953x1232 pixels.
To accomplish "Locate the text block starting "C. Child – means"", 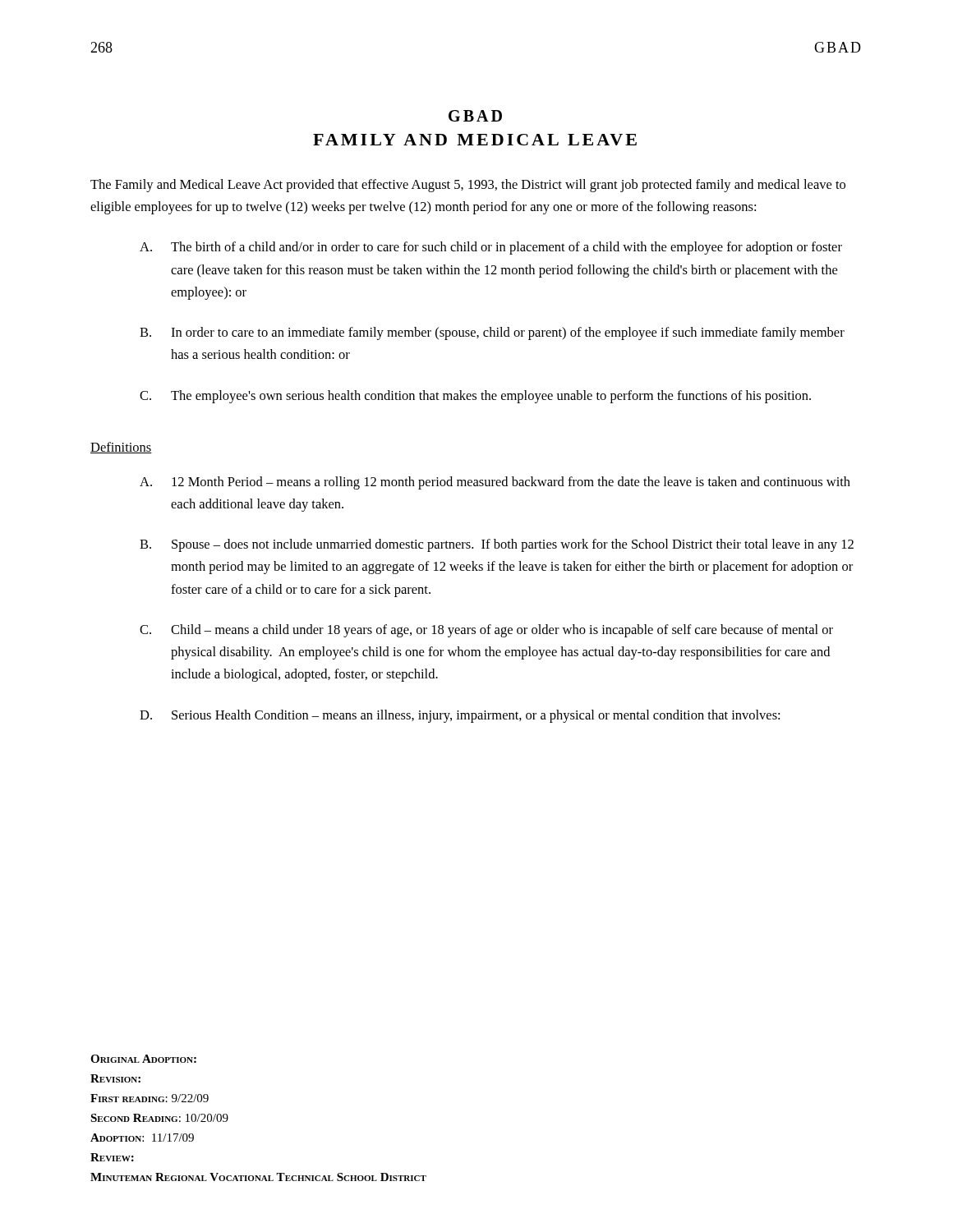I will click(501, 652).
